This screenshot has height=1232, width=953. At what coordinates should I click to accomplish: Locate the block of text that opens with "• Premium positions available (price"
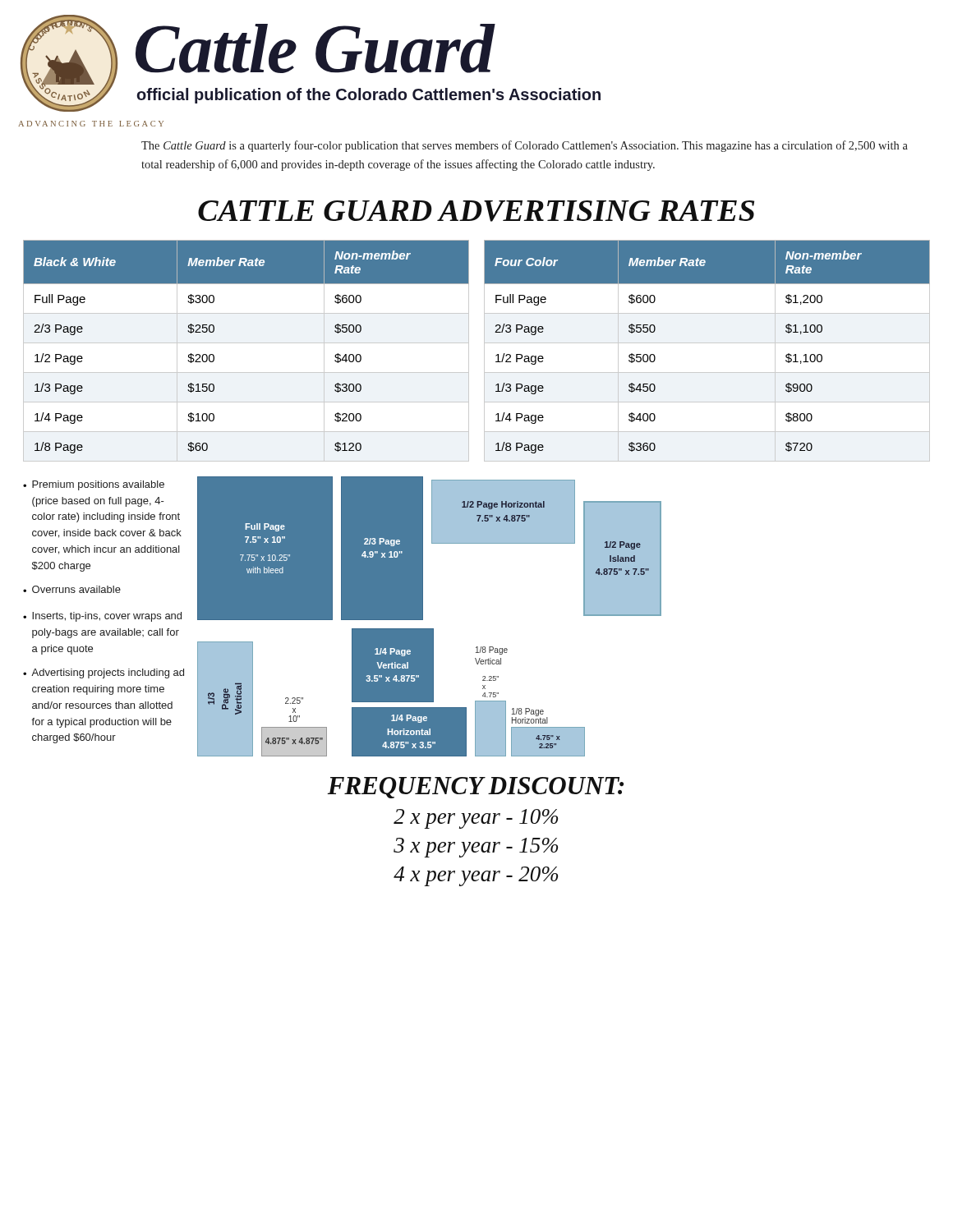104,525
